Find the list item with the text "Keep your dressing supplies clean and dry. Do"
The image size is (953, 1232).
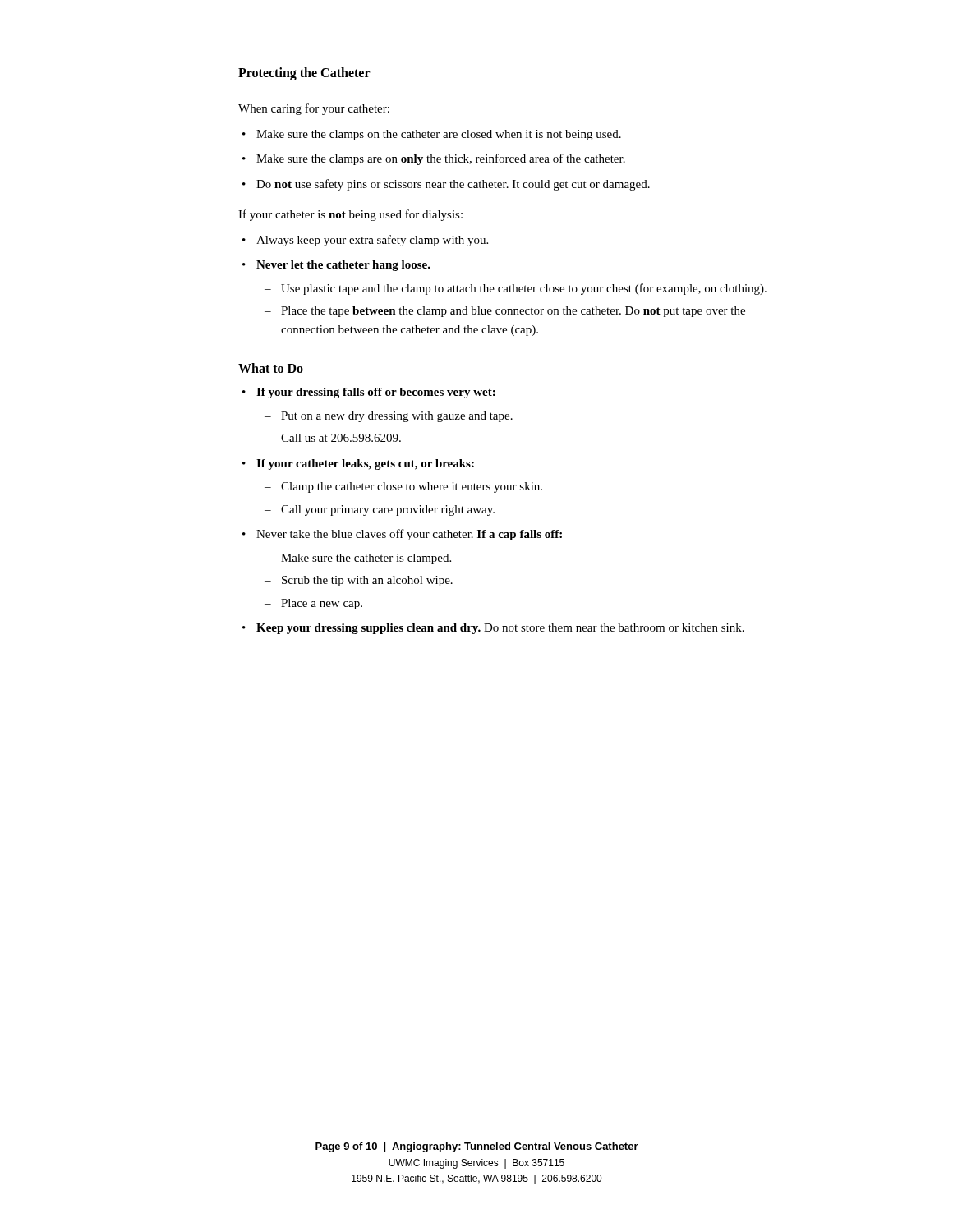(501, 628)
